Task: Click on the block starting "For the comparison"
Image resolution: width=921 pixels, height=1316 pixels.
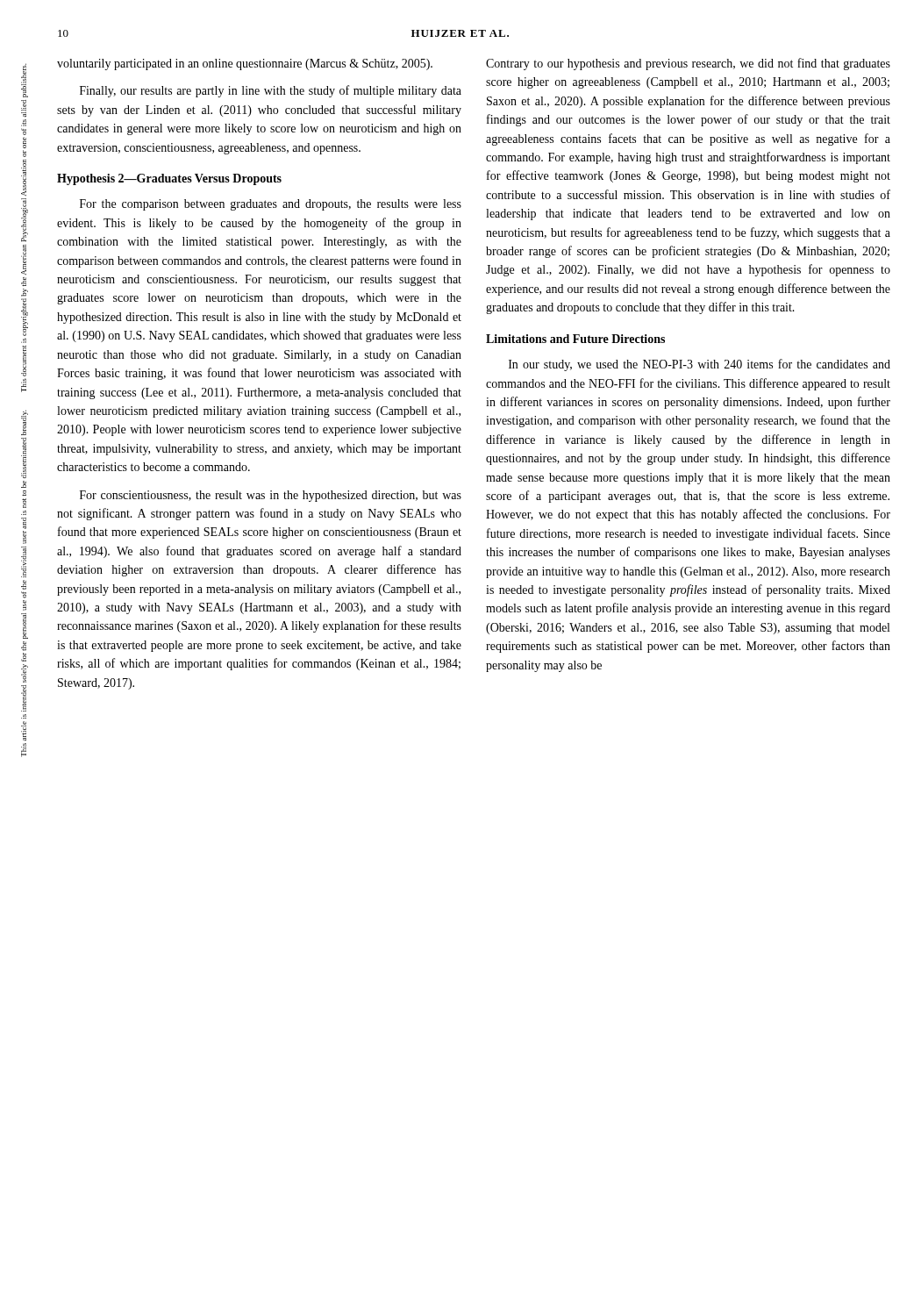Action: tap(259, 444)
